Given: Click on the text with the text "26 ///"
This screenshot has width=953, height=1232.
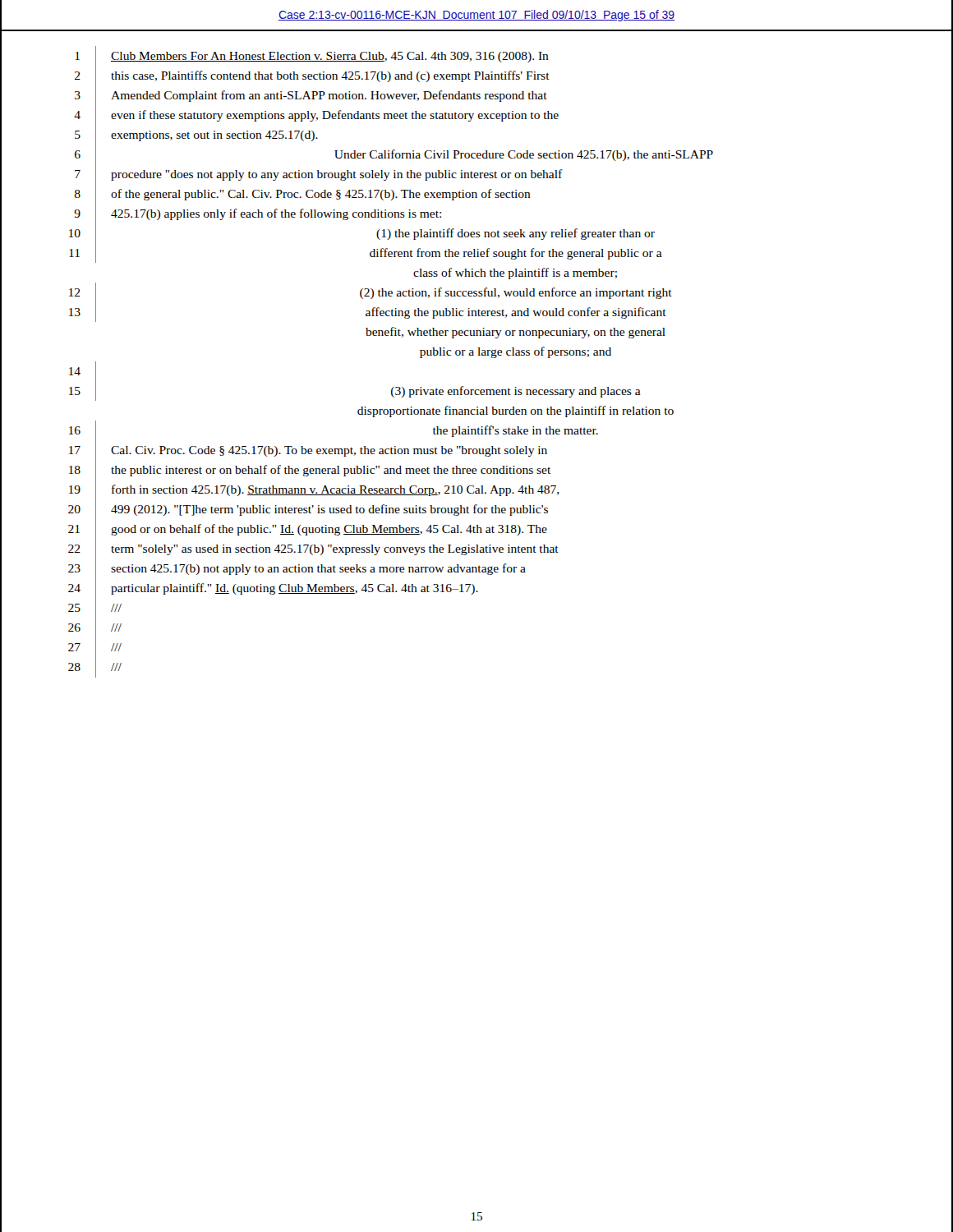Looking at the screenshot, I should pyautogui.click(x=95, y=628).
